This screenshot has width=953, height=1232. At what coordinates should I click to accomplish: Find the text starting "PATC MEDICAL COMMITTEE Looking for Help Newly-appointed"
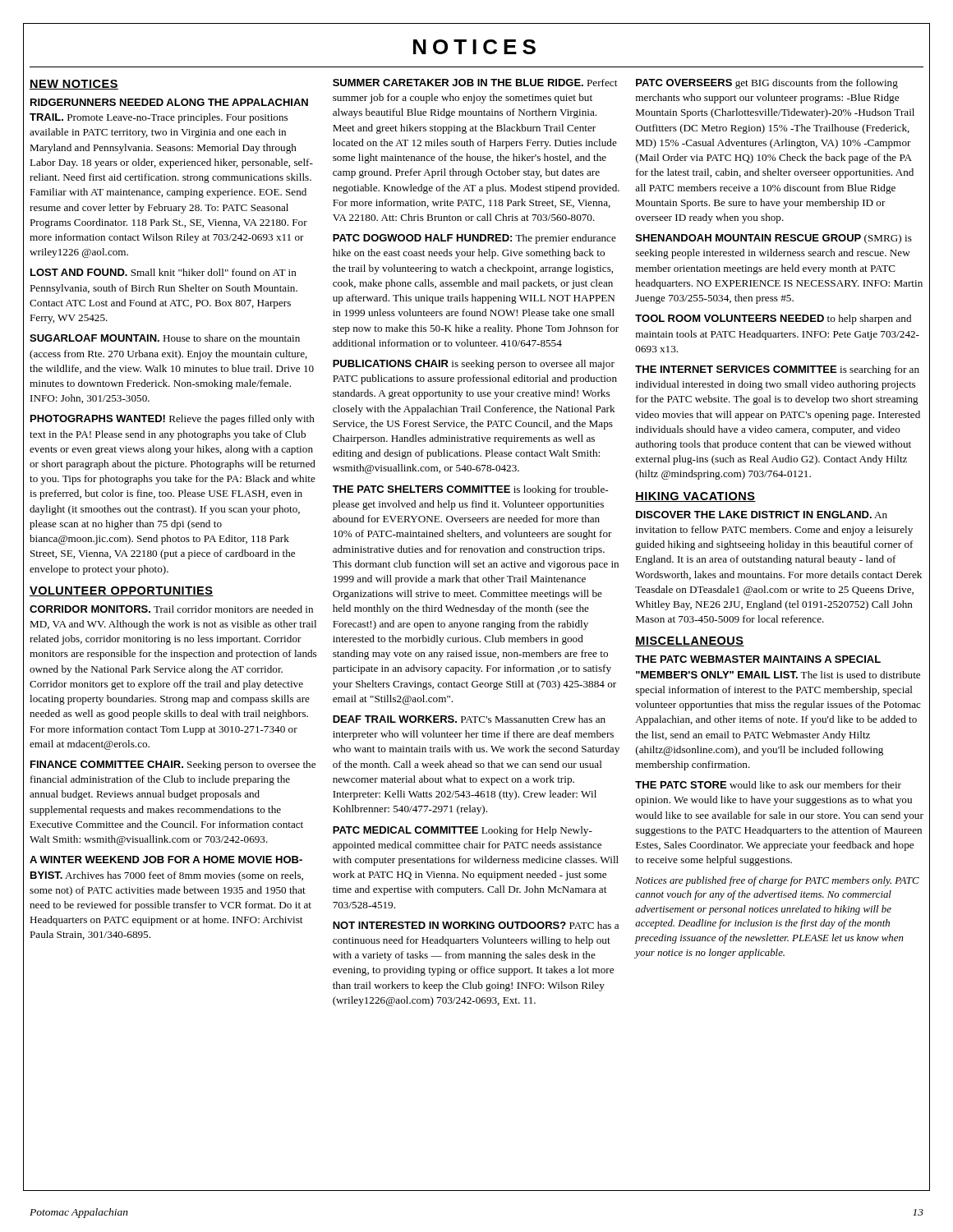click(477, 867)
